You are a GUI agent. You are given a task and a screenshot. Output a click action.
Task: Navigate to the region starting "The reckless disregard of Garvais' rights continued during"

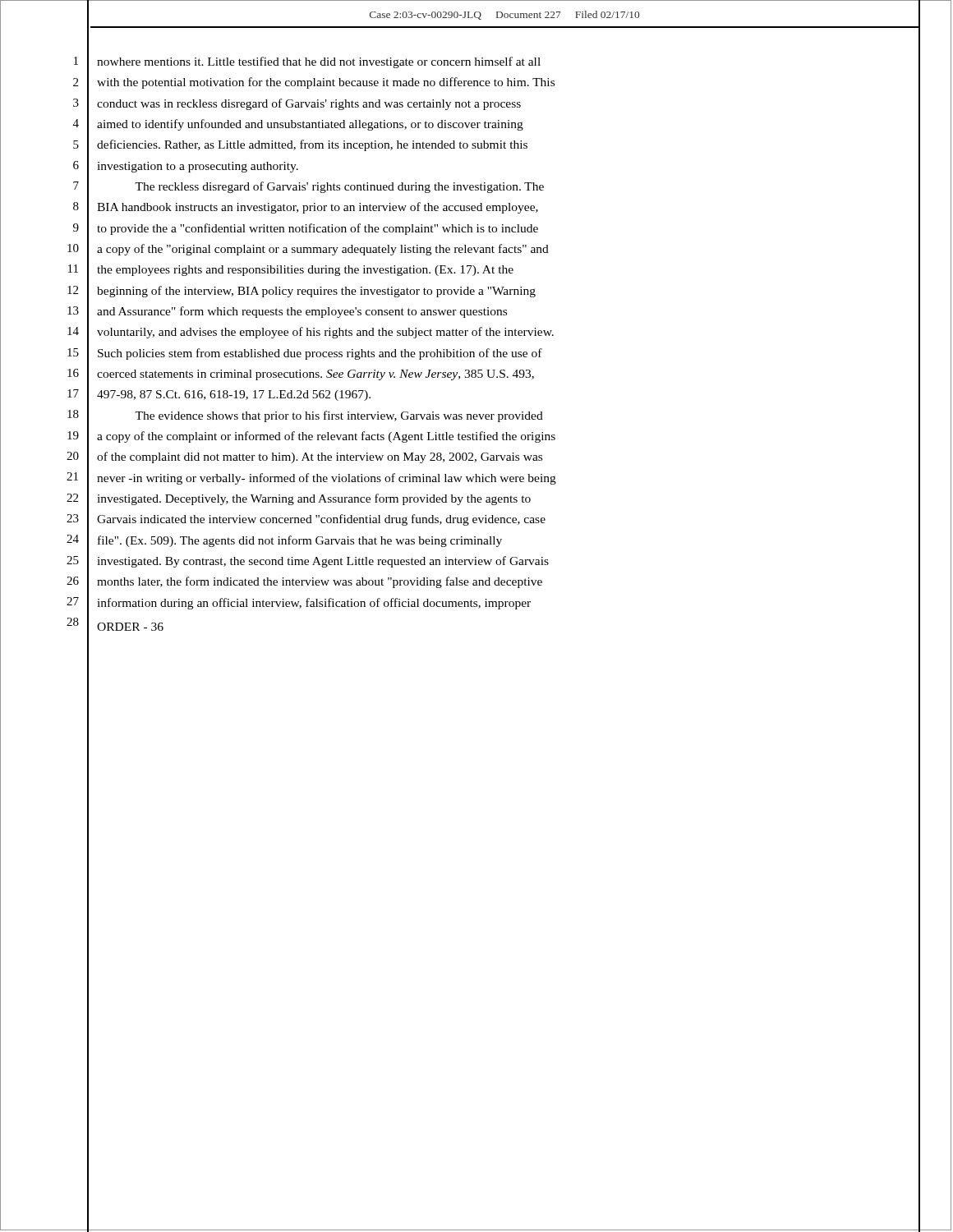(502, 290)
